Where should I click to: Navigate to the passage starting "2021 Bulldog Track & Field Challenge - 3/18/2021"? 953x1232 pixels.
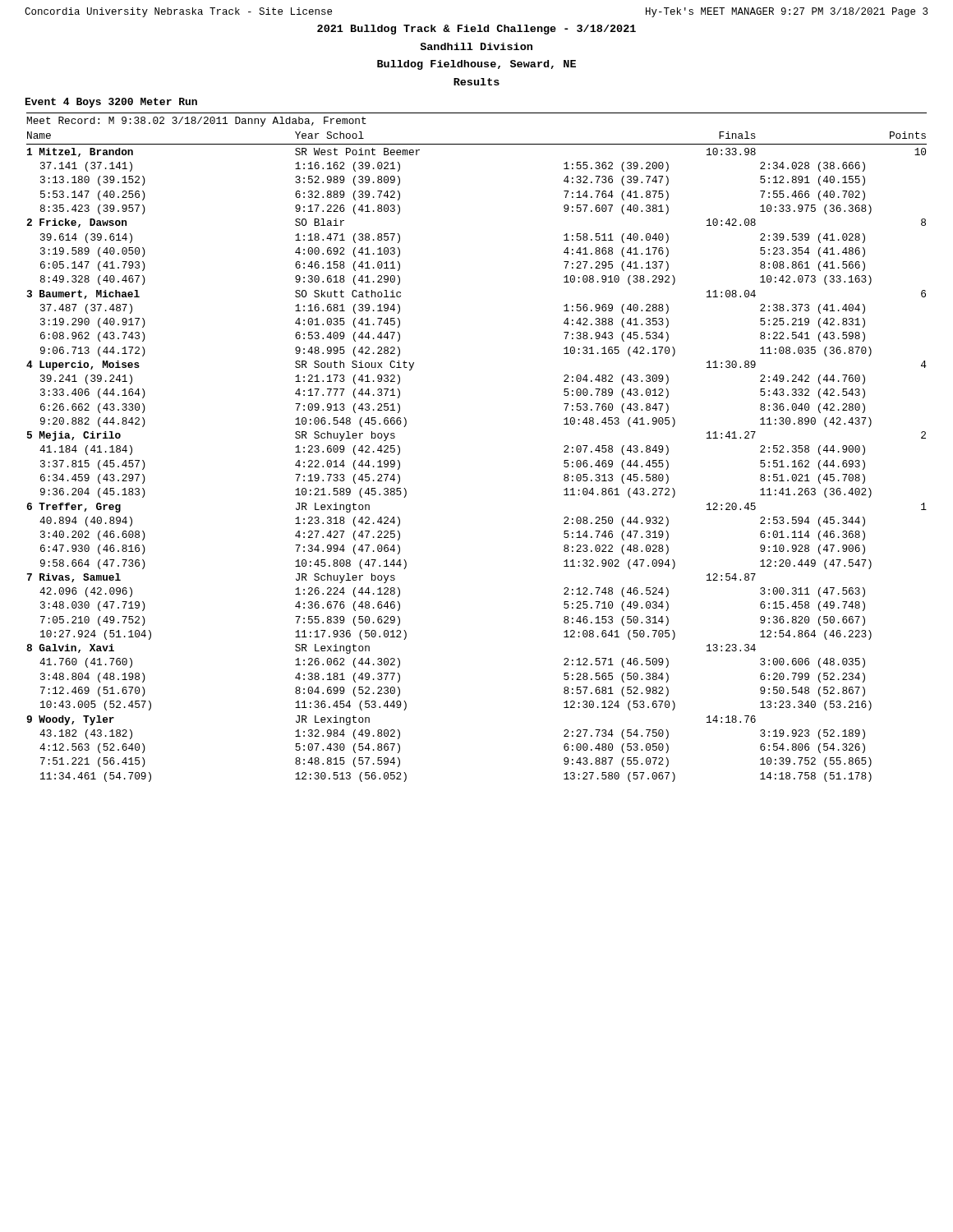476,56
